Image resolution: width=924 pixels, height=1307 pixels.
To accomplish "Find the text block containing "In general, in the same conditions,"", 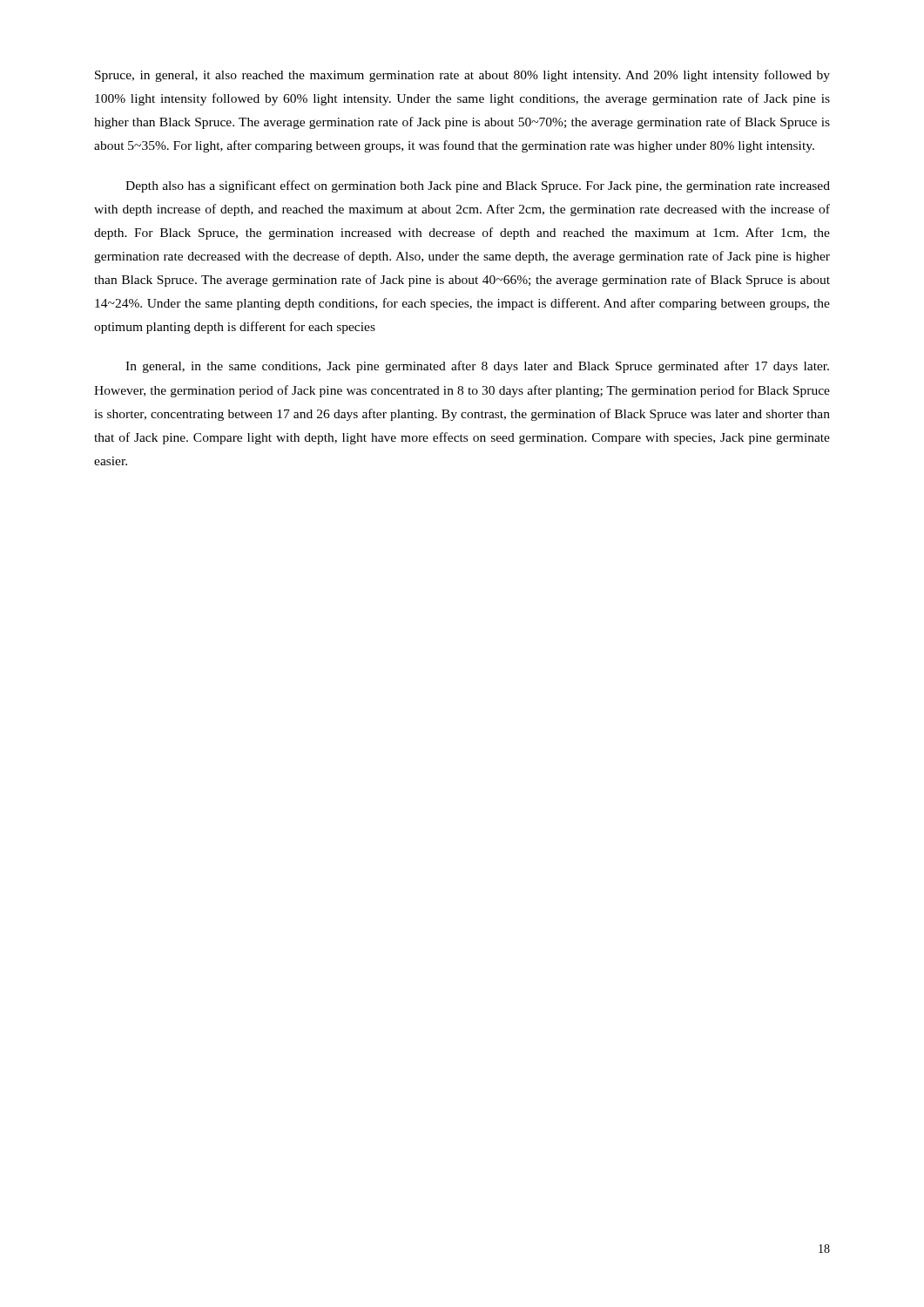I will point(462,413).
